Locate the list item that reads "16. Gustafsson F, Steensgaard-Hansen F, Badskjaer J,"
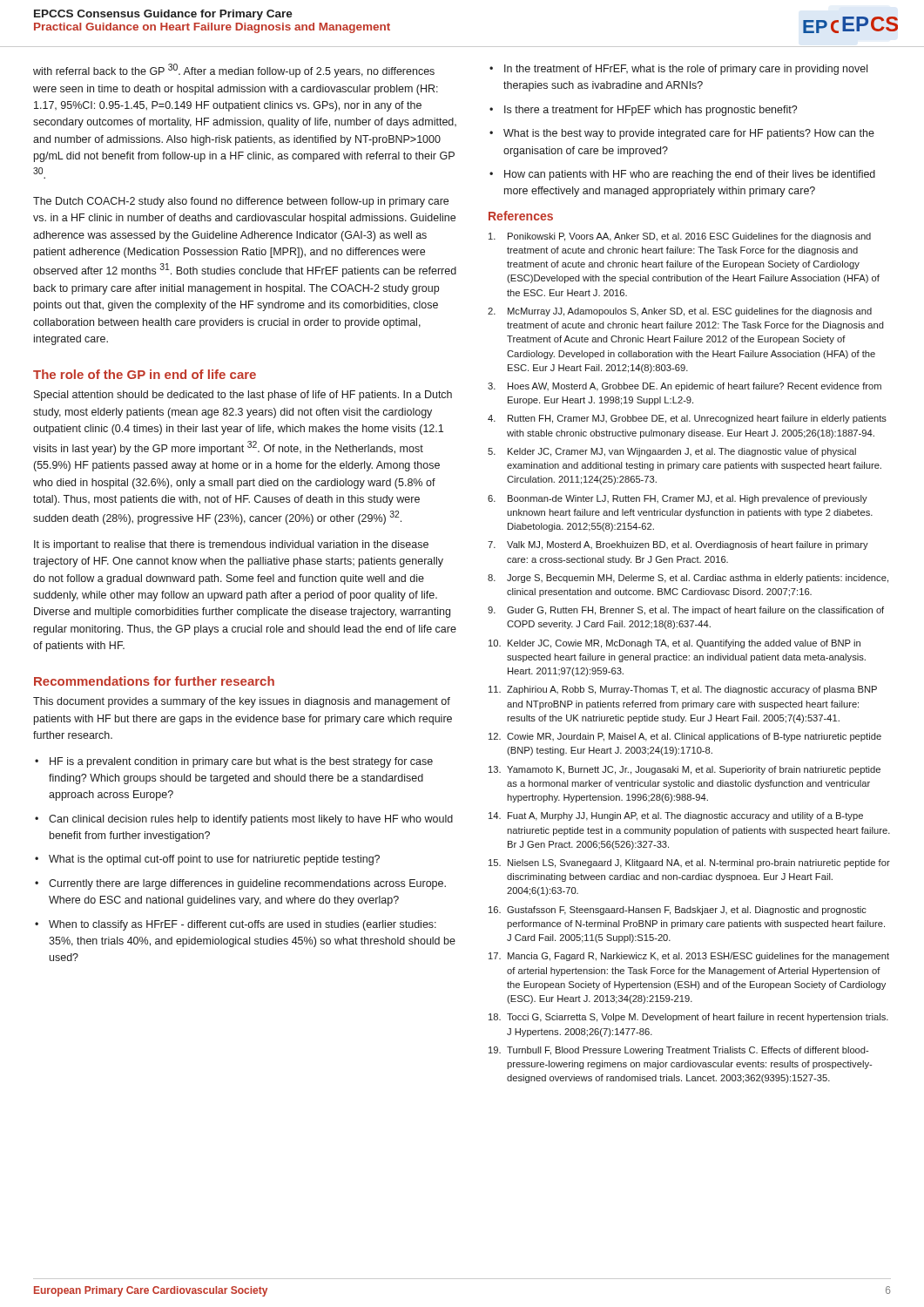924x1307 pixels. coord(687,923)
